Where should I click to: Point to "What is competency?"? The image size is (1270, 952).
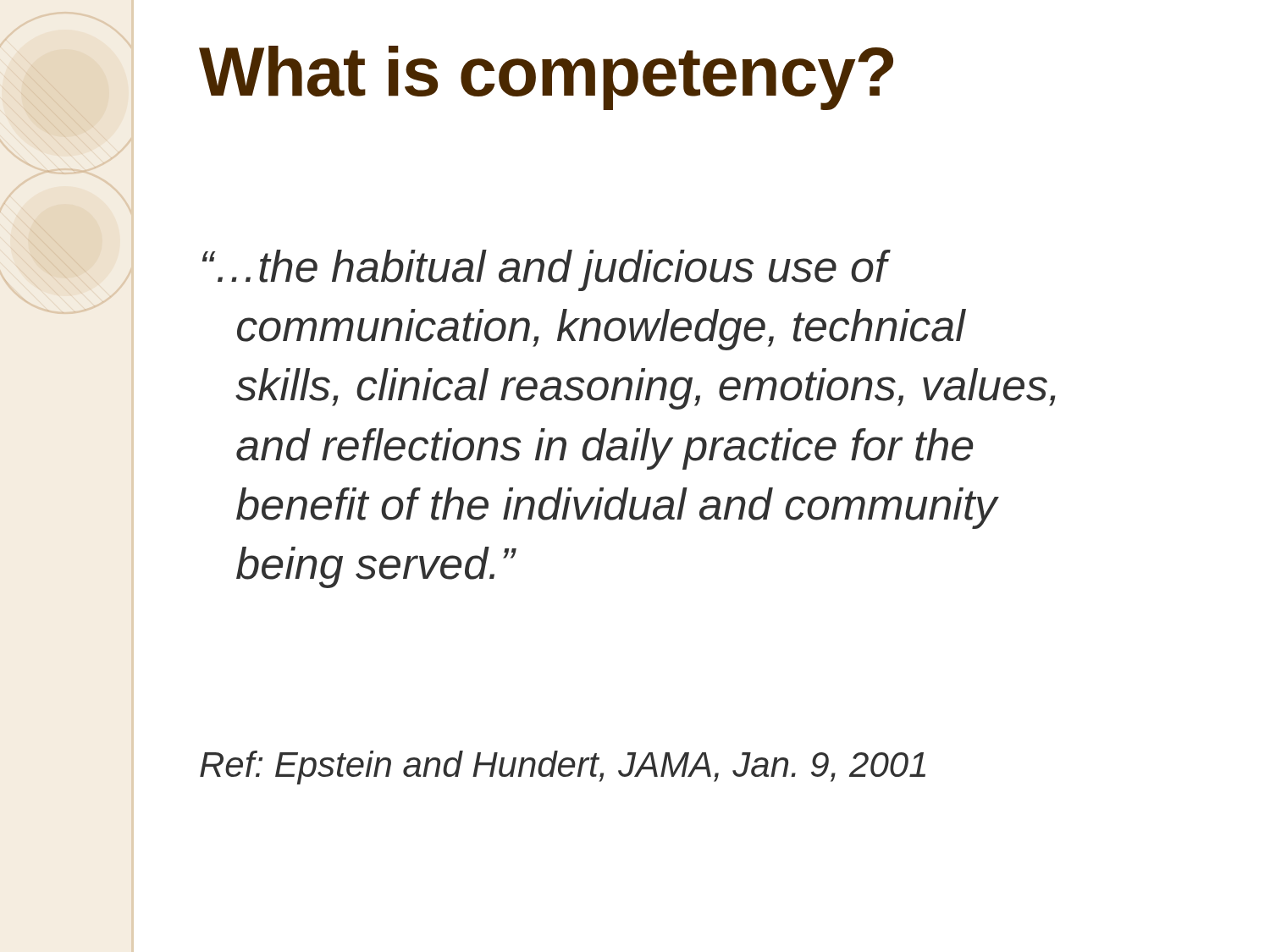[548, 72]
